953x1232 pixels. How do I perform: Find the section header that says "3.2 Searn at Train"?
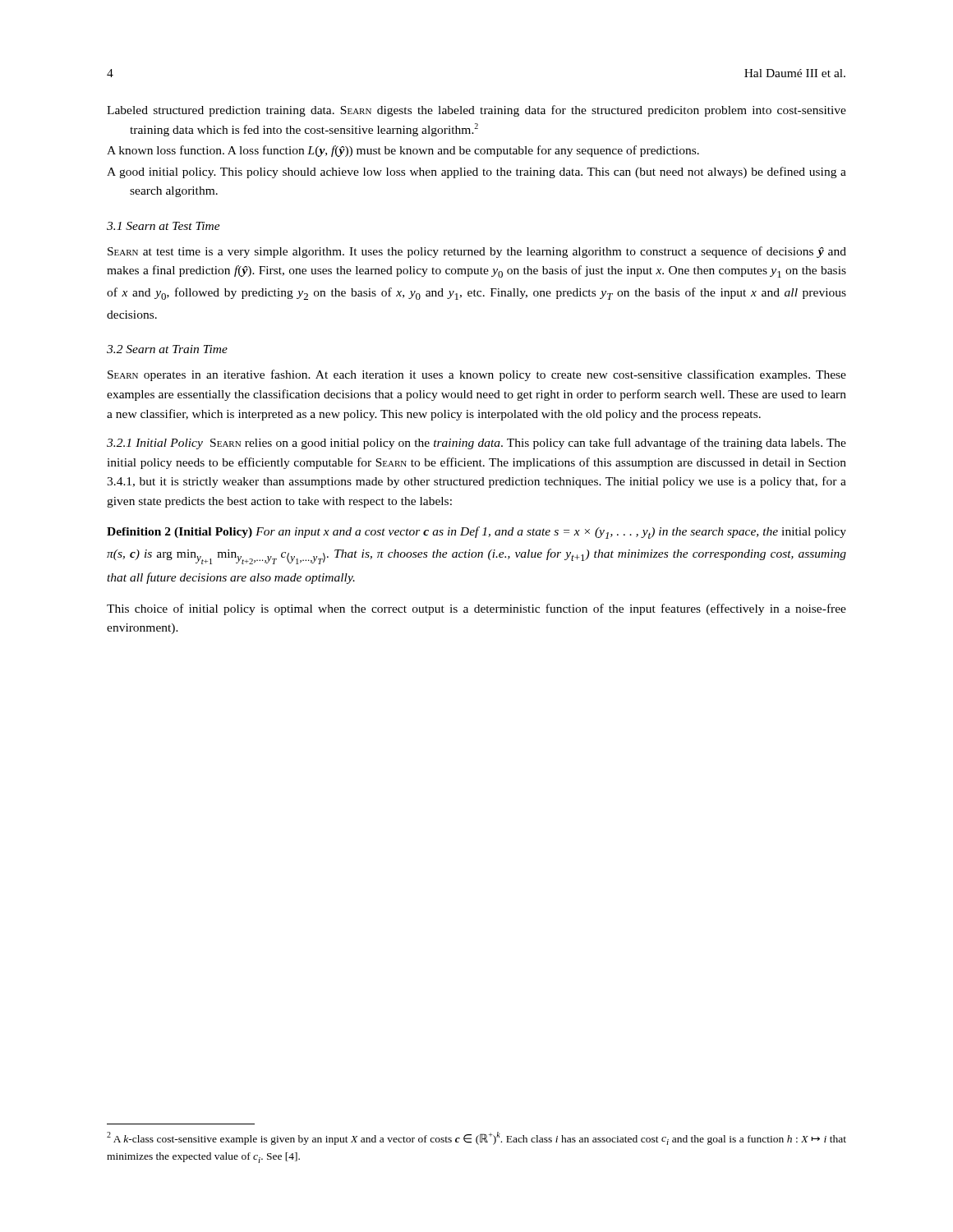tap(167, 349)
